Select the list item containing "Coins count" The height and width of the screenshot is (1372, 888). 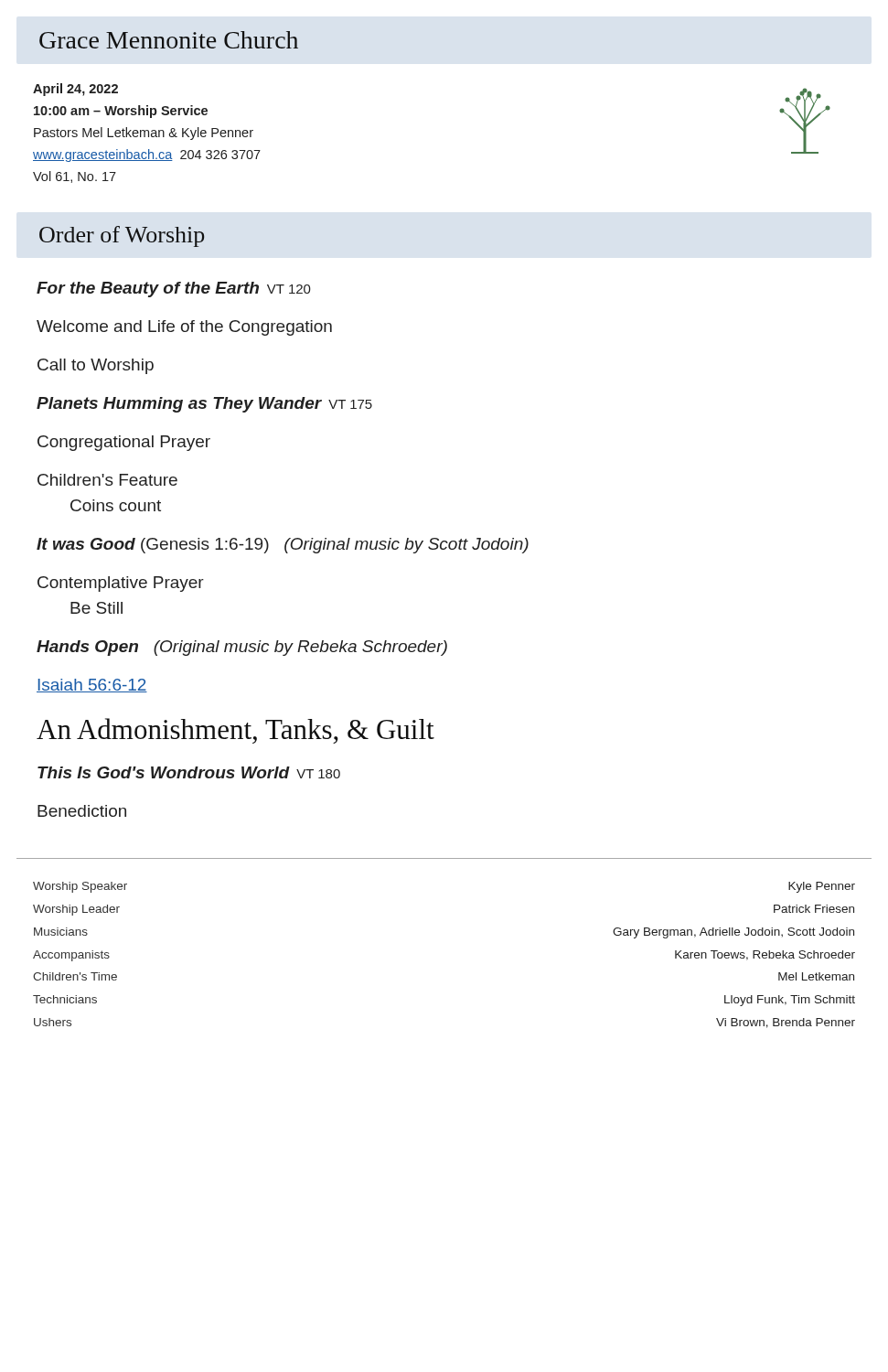[x=115, y=505]
